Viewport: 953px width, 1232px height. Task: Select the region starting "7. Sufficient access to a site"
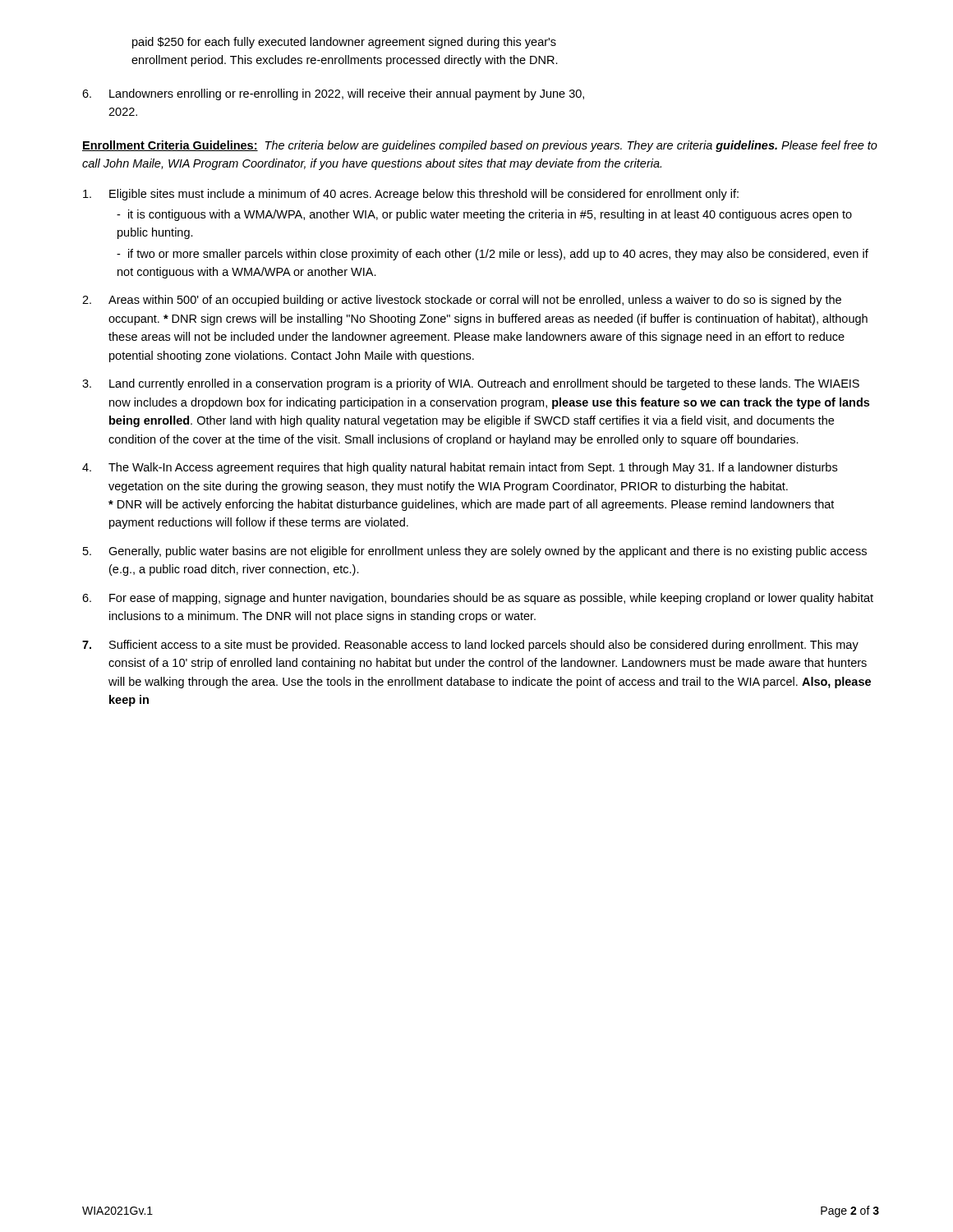pyautogui.click(x=481, y=672)
